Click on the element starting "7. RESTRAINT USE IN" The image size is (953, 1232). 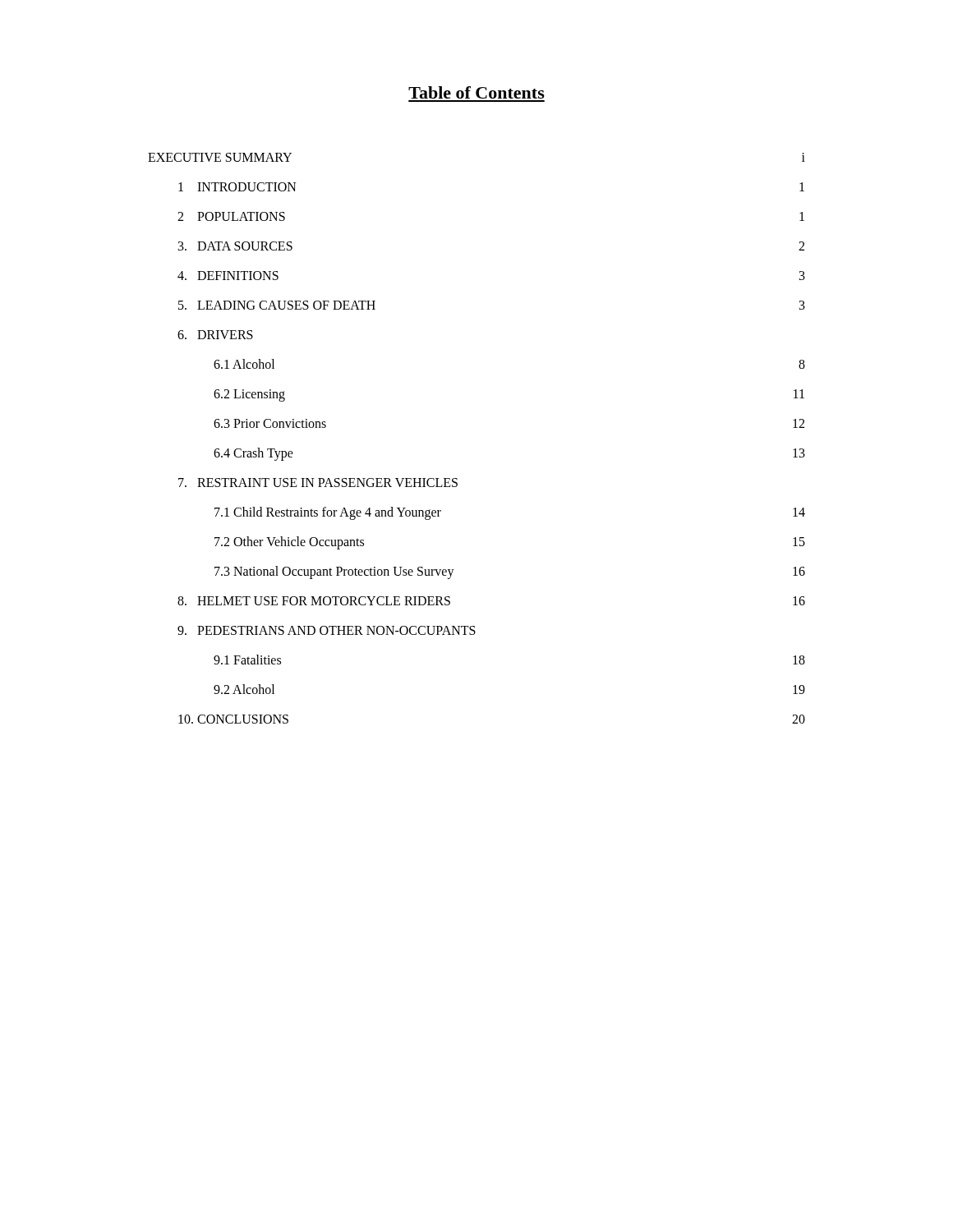coord(318,483)
